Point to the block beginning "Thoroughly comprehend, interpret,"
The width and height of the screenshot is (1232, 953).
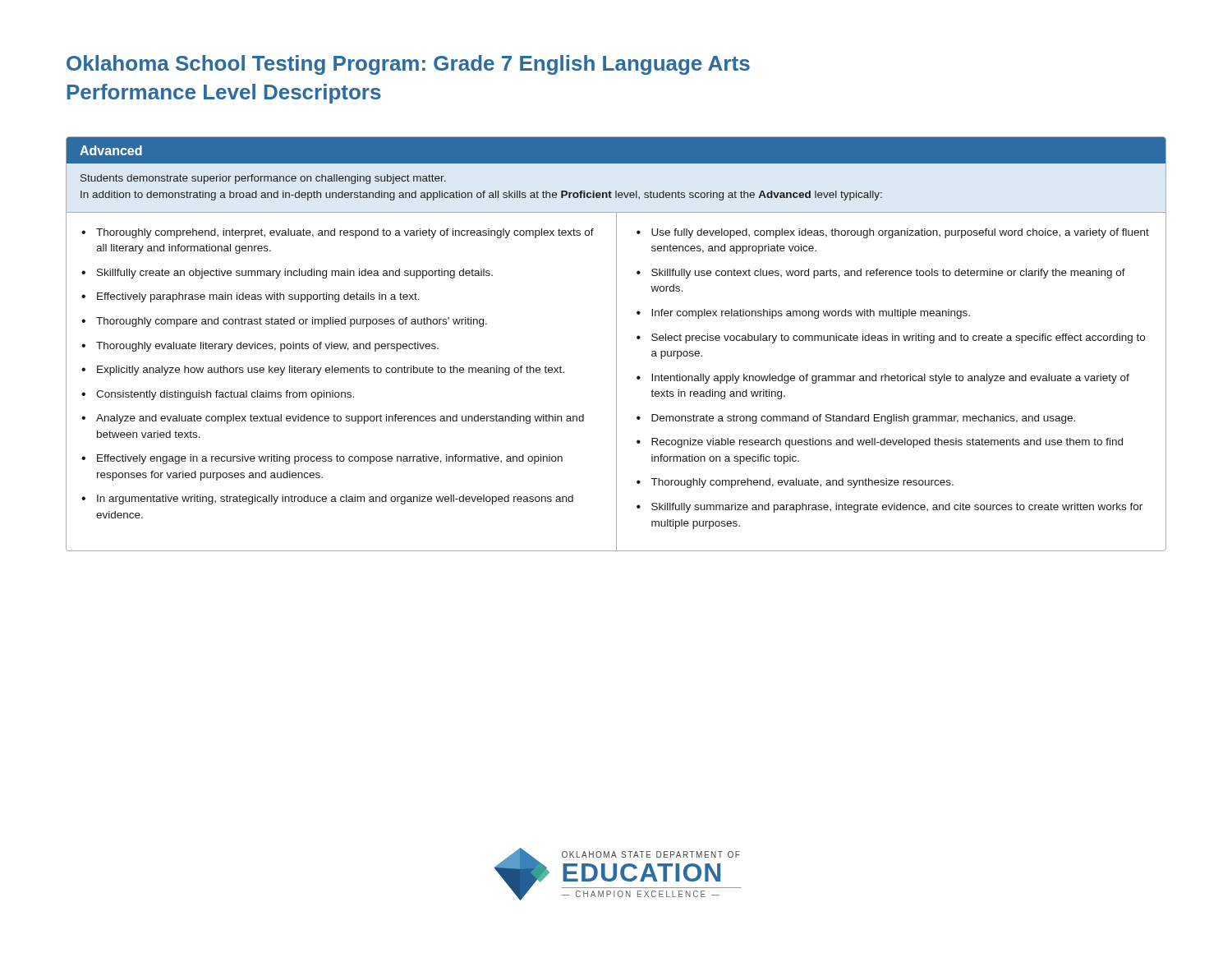[x=345, y=240]
